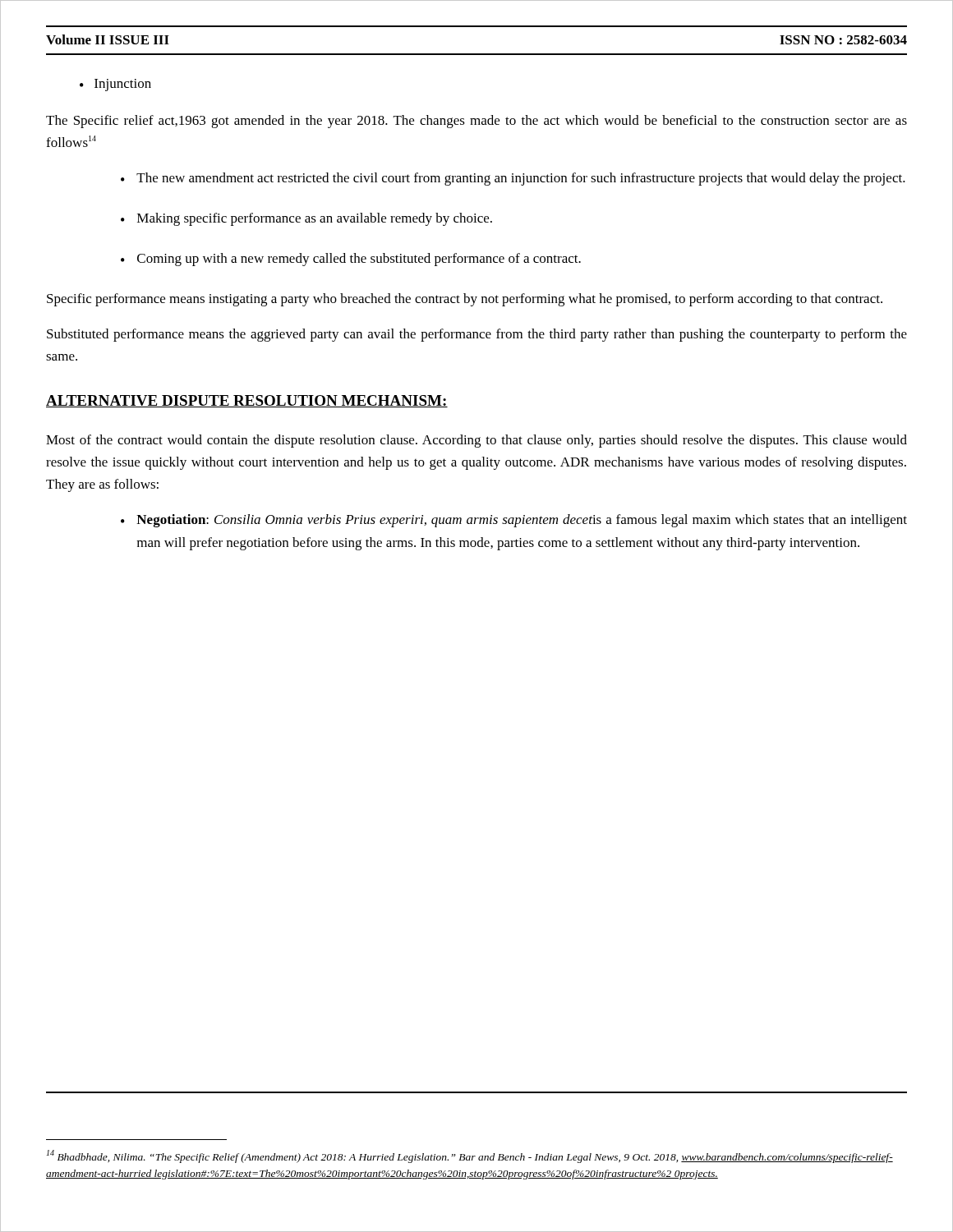Find the section header

point(247,401)
